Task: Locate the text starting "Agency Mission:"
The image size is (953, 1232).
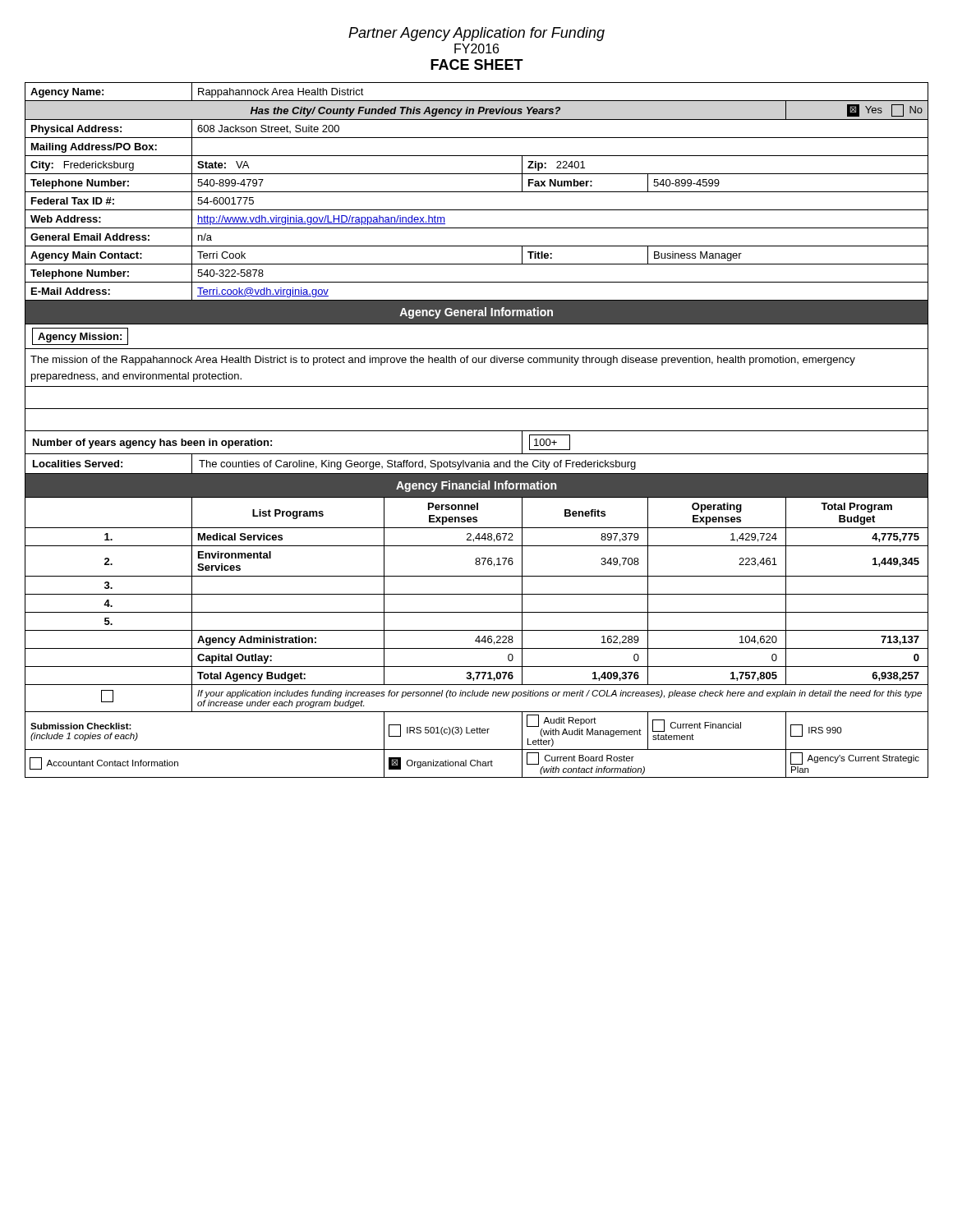Action: click(x=80, y=336)
